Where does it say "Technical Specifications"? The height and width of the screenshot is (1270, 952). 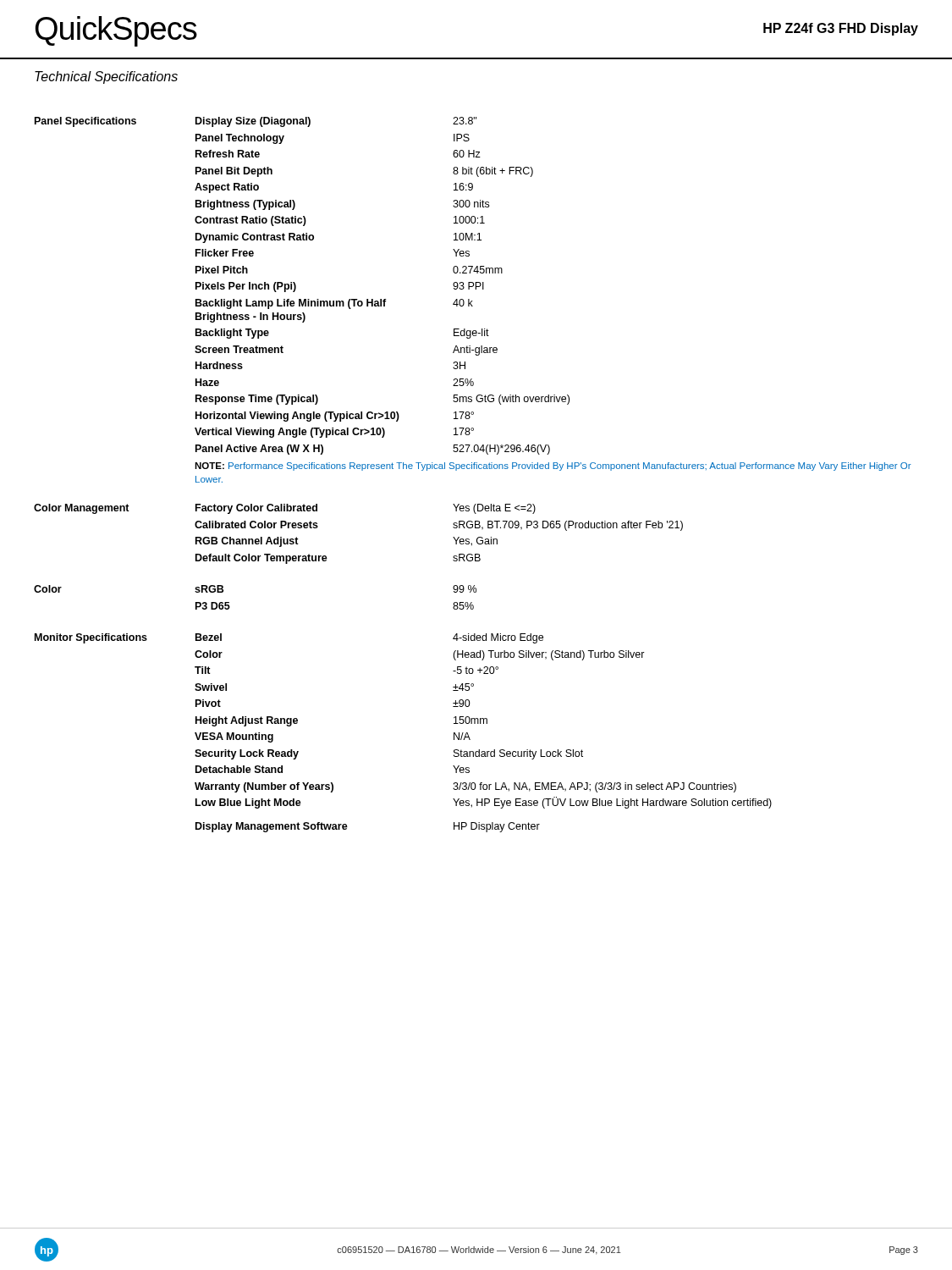106,77
